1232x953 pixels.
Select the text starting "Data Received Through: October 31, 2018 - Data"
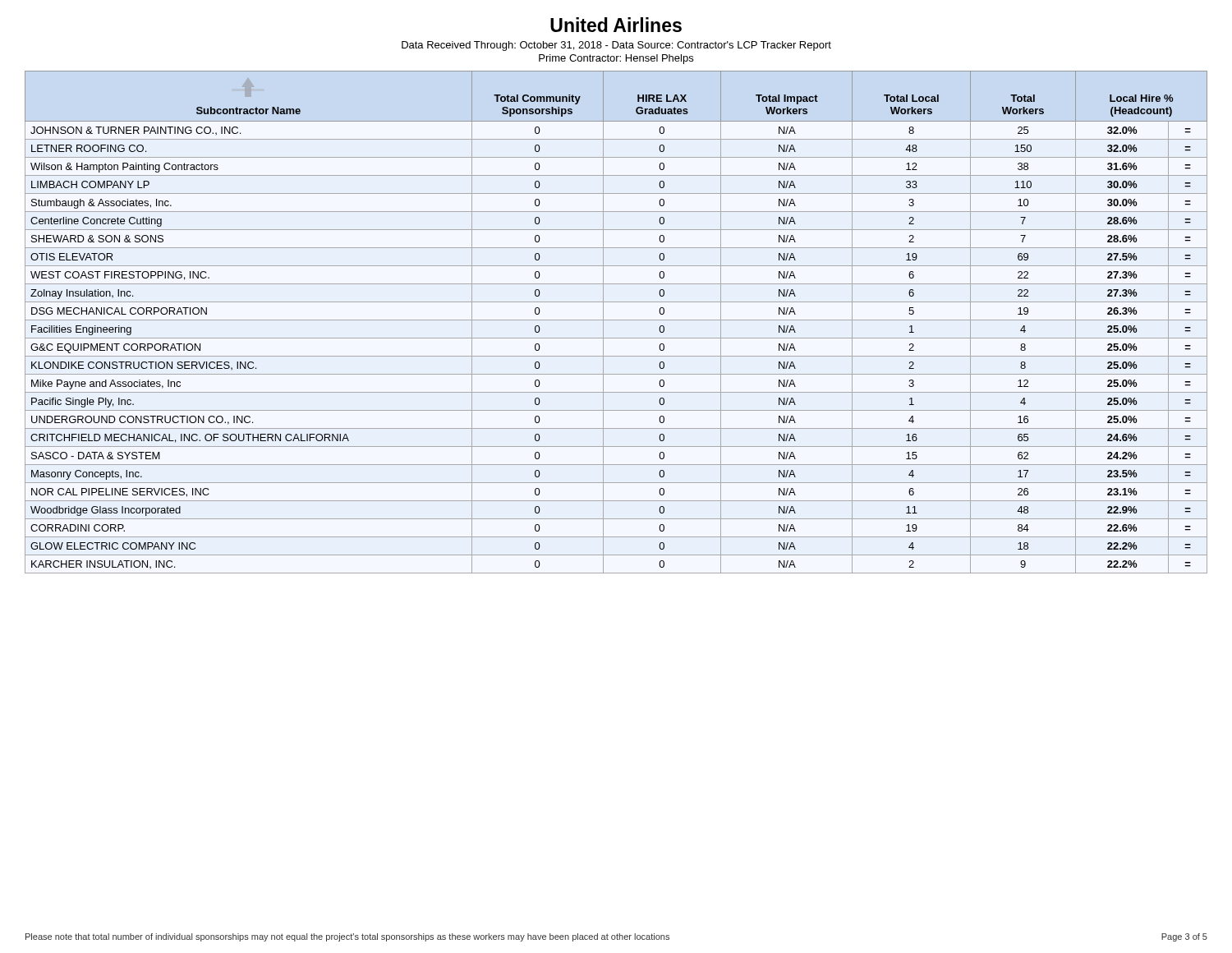(x=616, y=45)
